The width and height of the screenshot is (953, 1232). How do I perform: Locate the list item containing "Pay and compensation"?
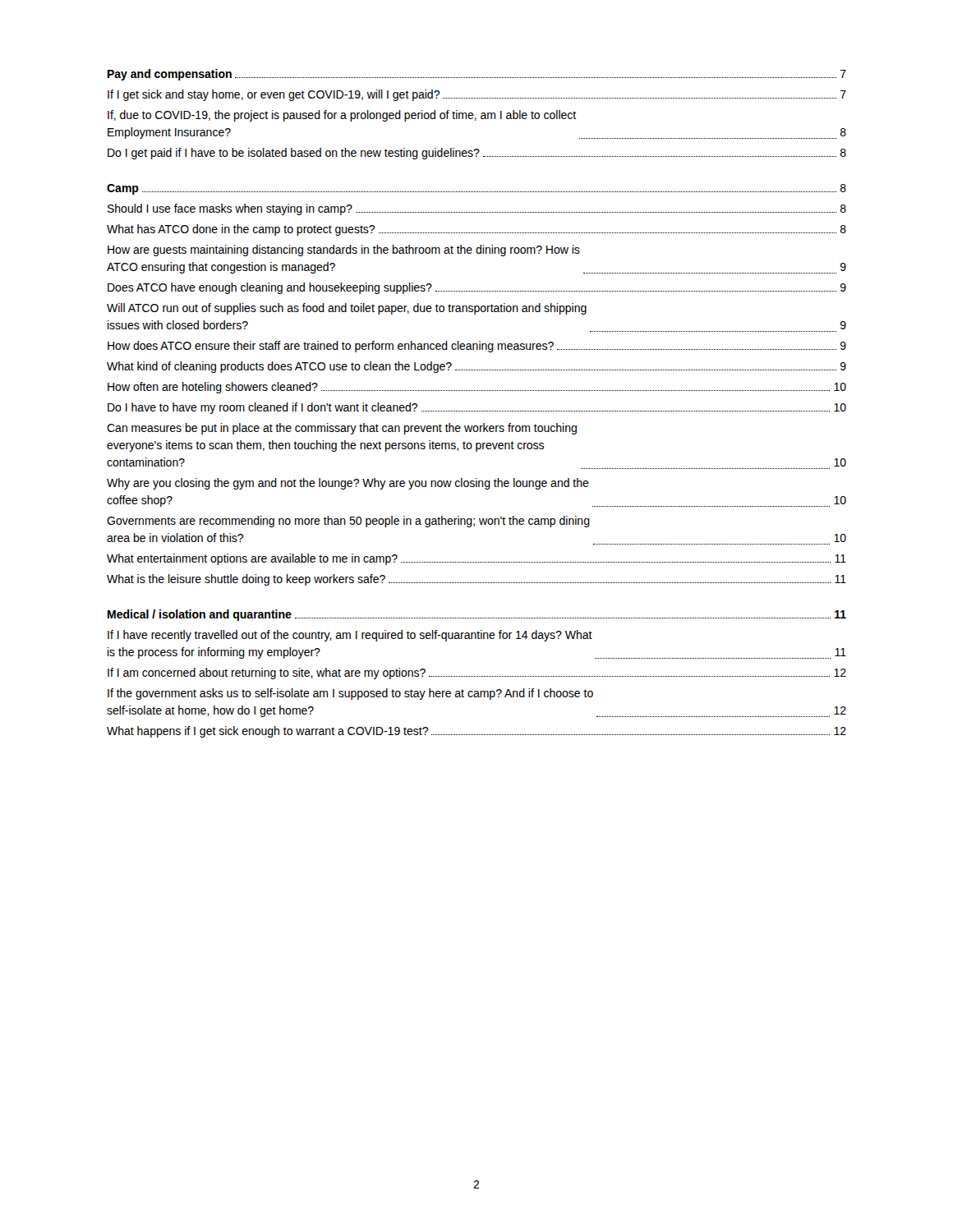[476, 74]
